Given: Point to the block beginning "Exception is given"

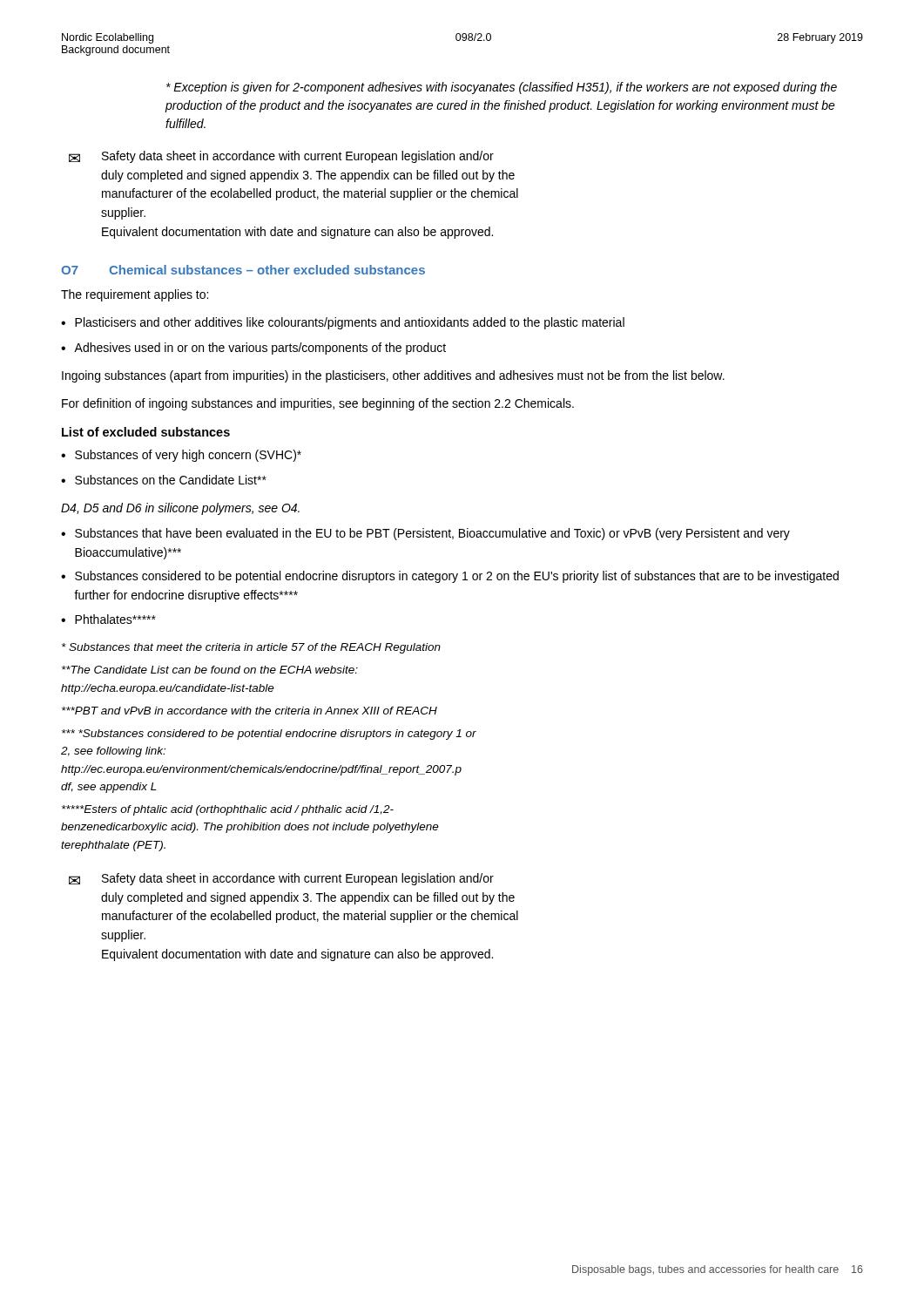Looking at the screenshot, I should coord(501,105).
